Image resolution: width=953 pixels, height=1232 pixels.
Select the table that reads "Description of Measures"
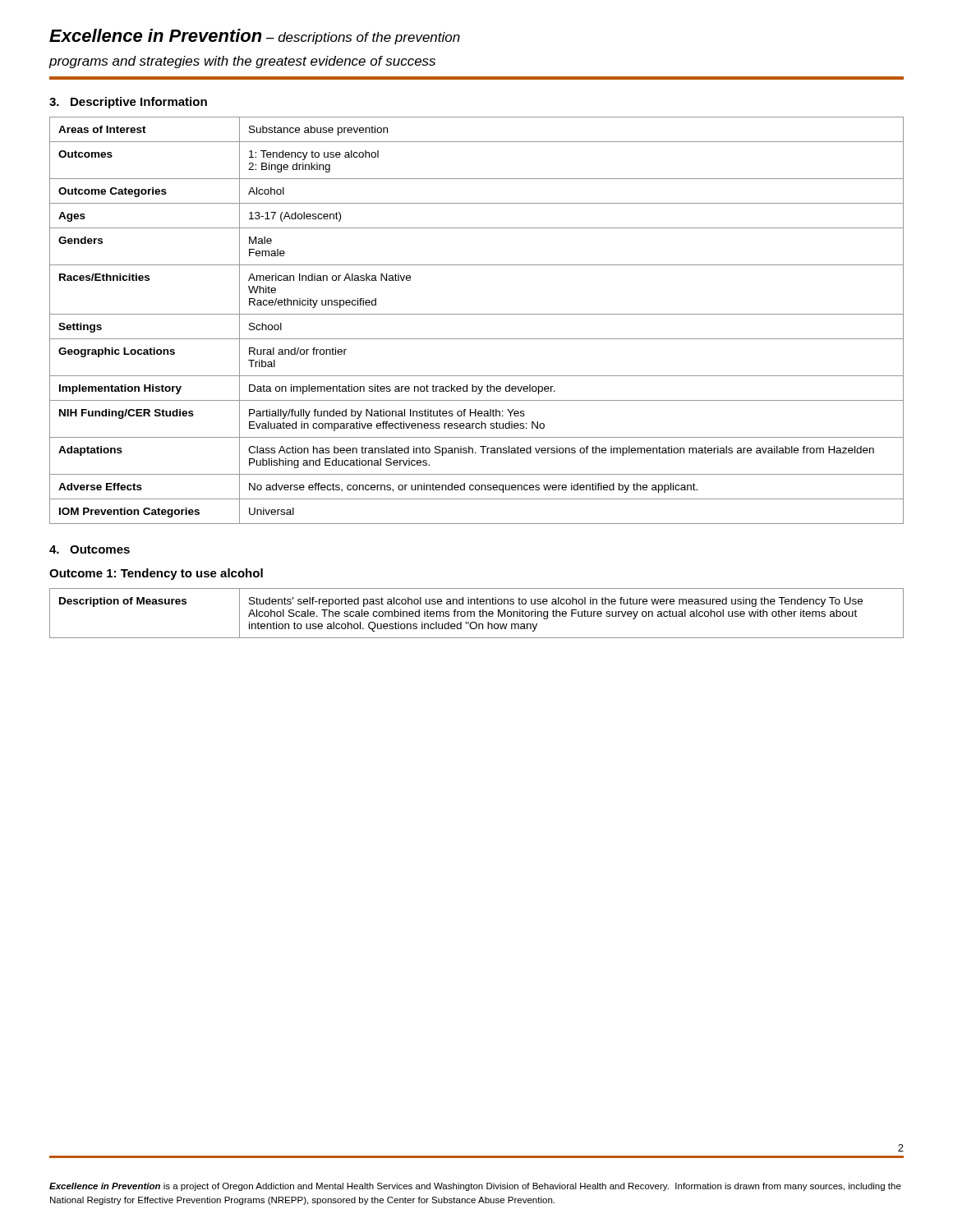476,613
